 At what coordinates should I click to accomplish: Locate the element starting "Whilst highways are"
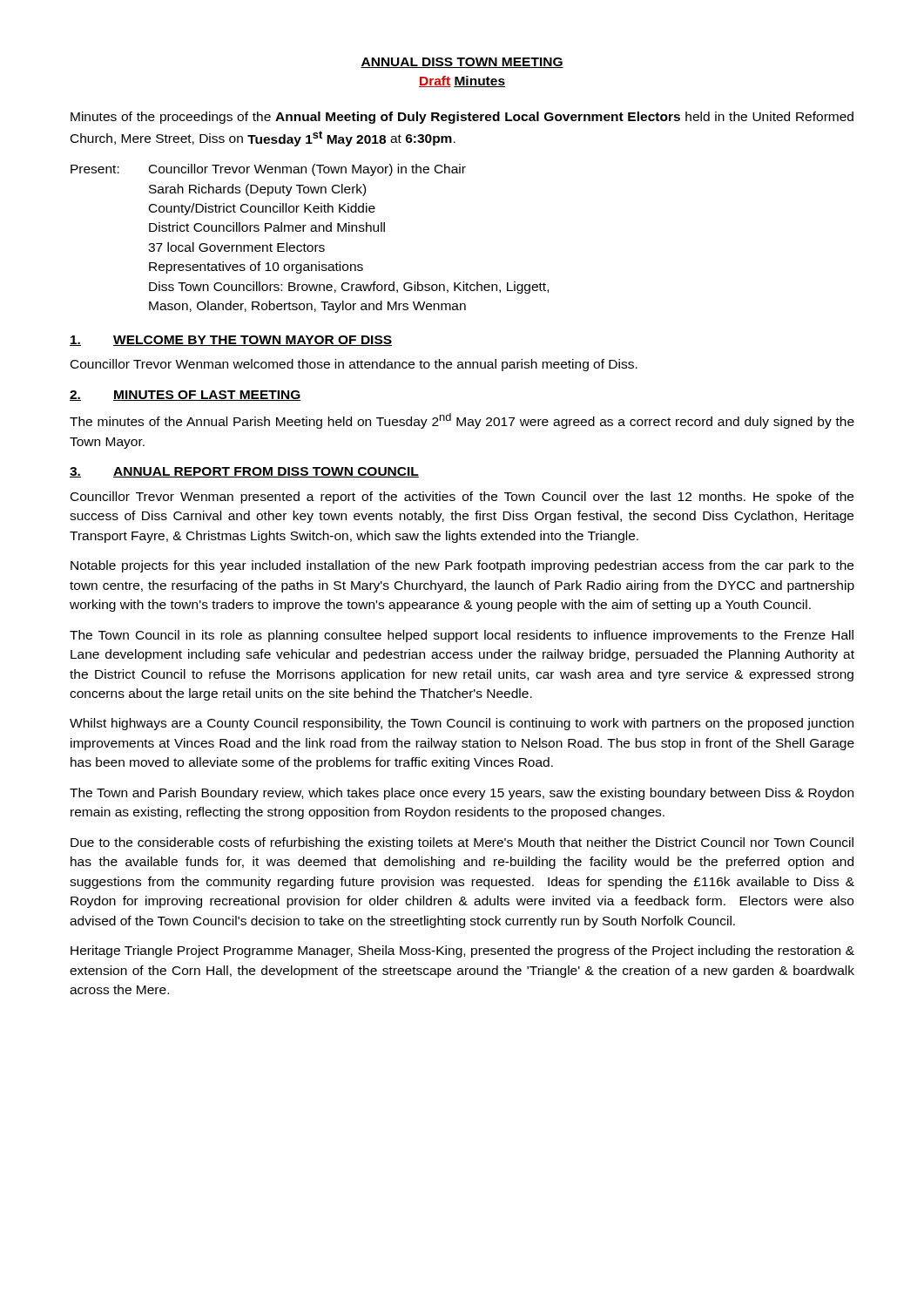coord(462,743)
